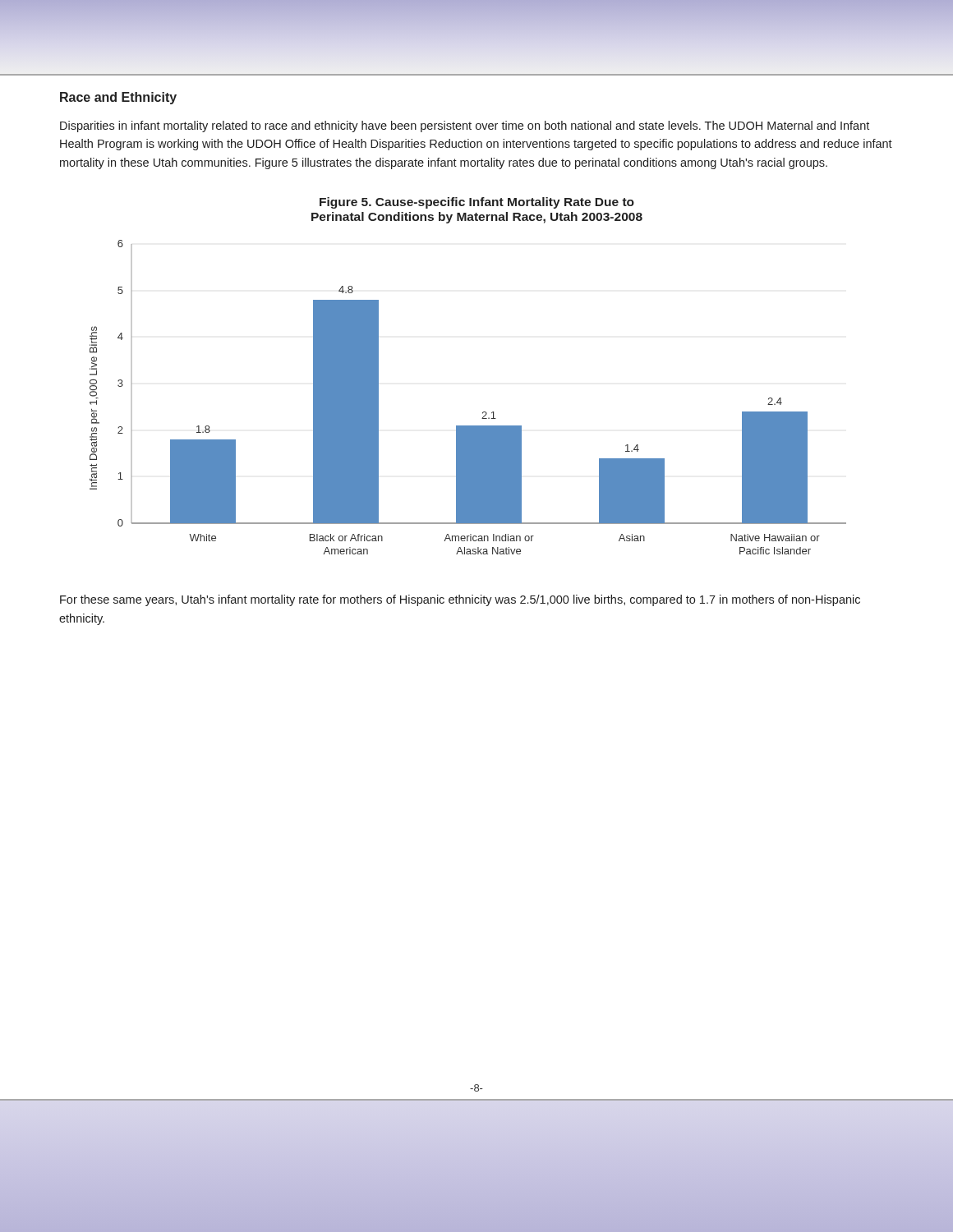Find the passage starting "Race and Ethnicity"
The image size is (953, 1232).
[x=118, y=97]
